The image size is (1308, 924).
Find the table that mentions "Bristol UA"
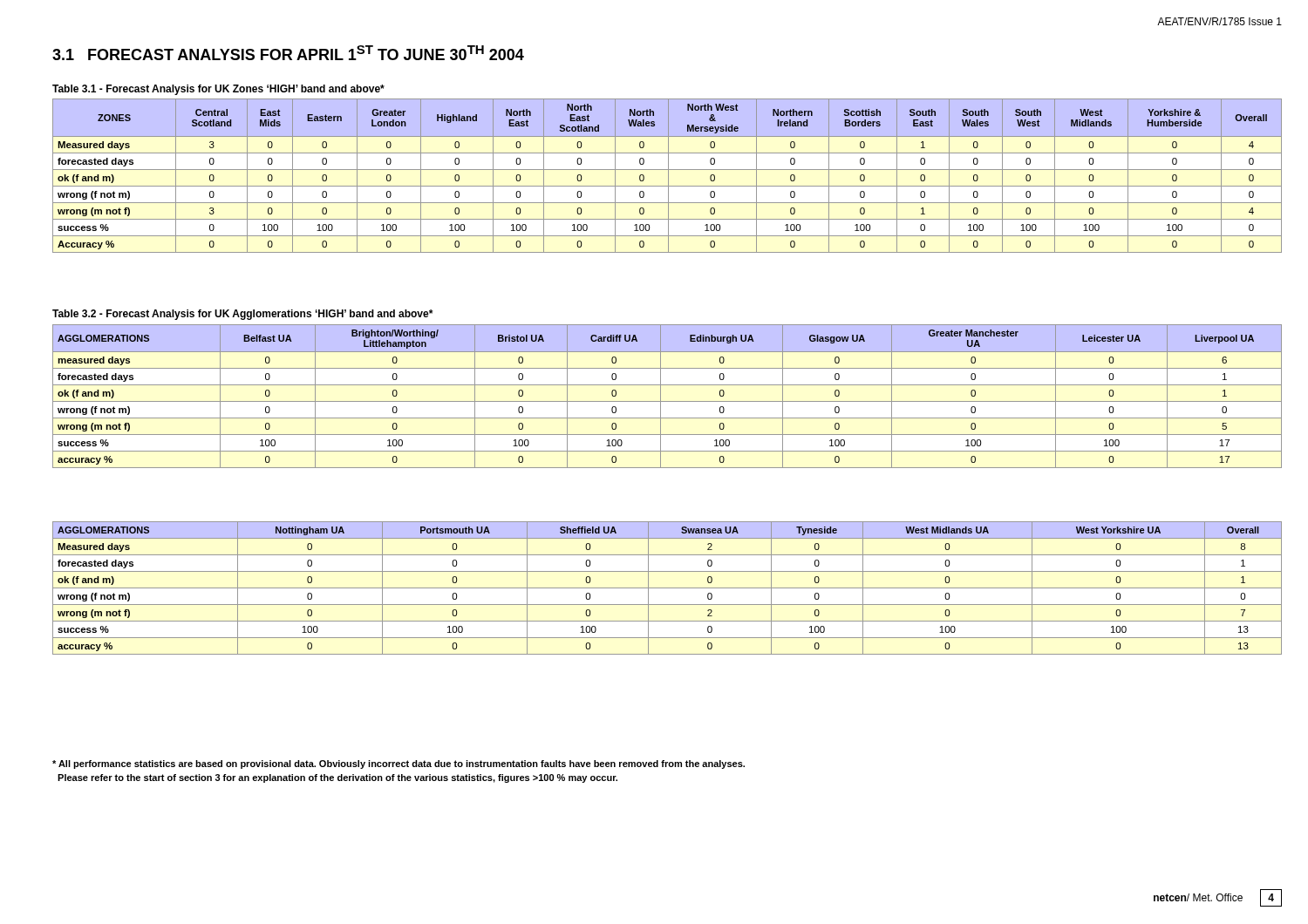(667, 396)
